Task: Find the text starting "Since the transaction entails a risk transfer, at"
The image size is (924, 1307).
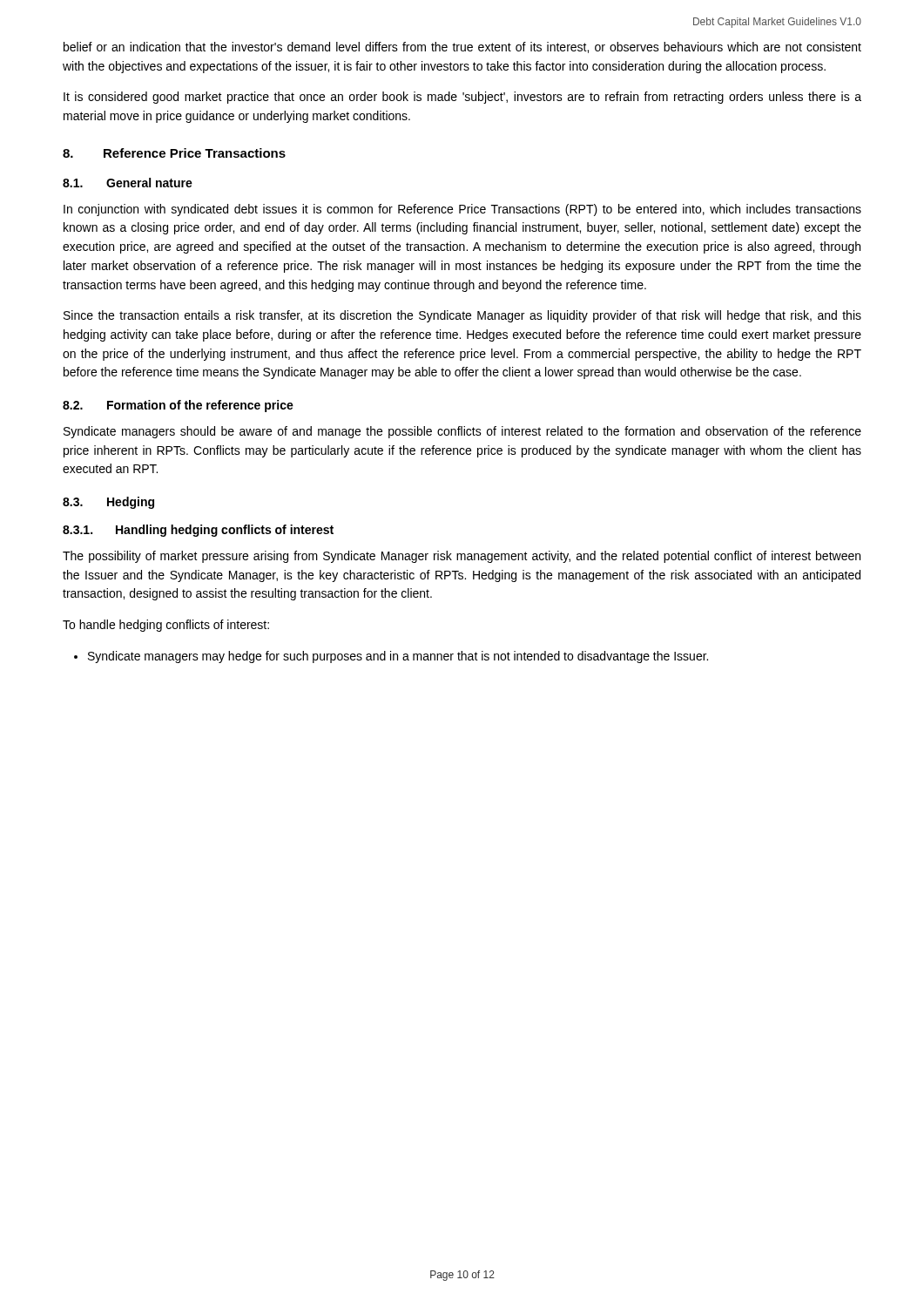Action: 462,345
